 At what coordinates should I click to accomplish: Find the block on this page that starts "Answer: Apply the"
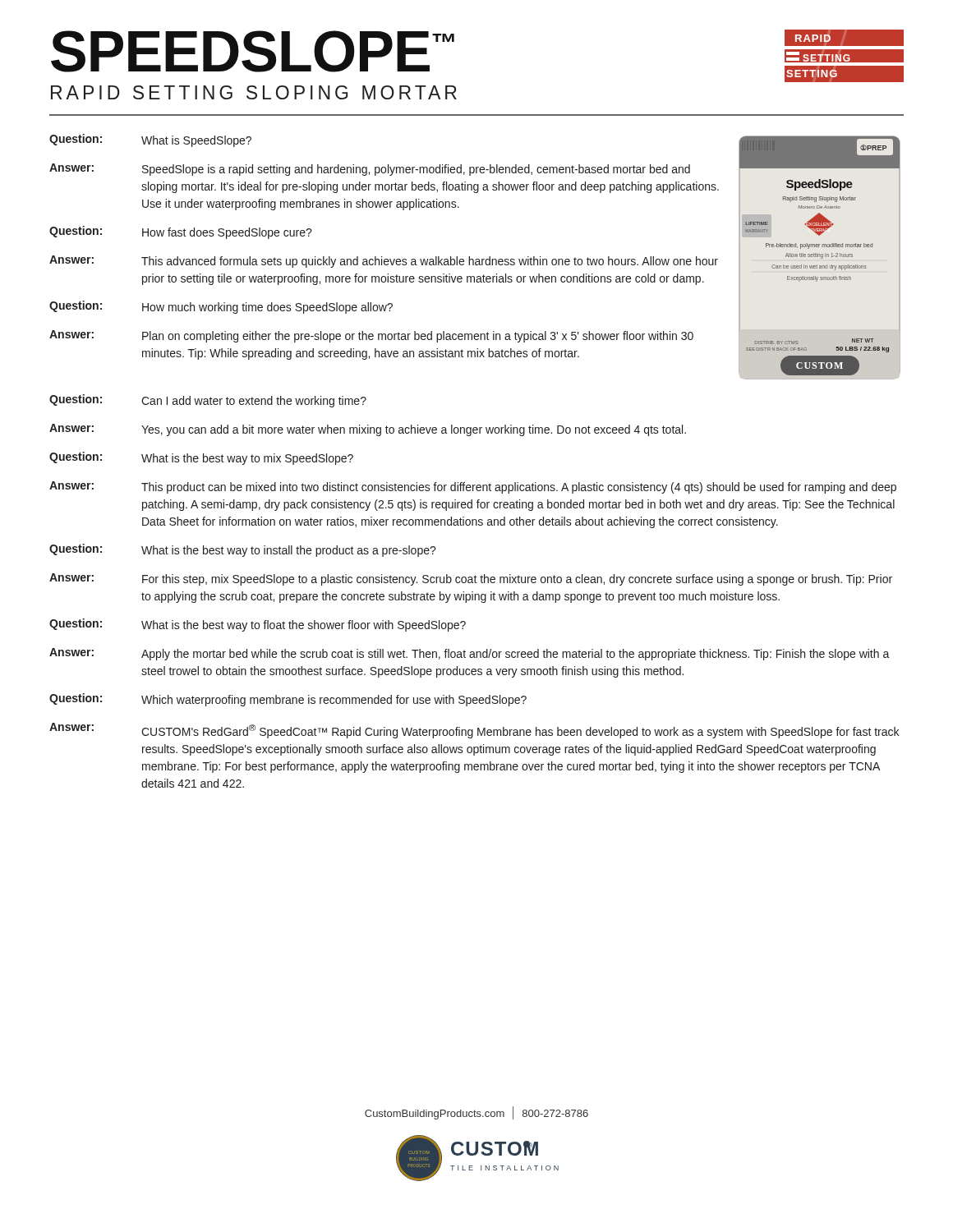(476, 663)
